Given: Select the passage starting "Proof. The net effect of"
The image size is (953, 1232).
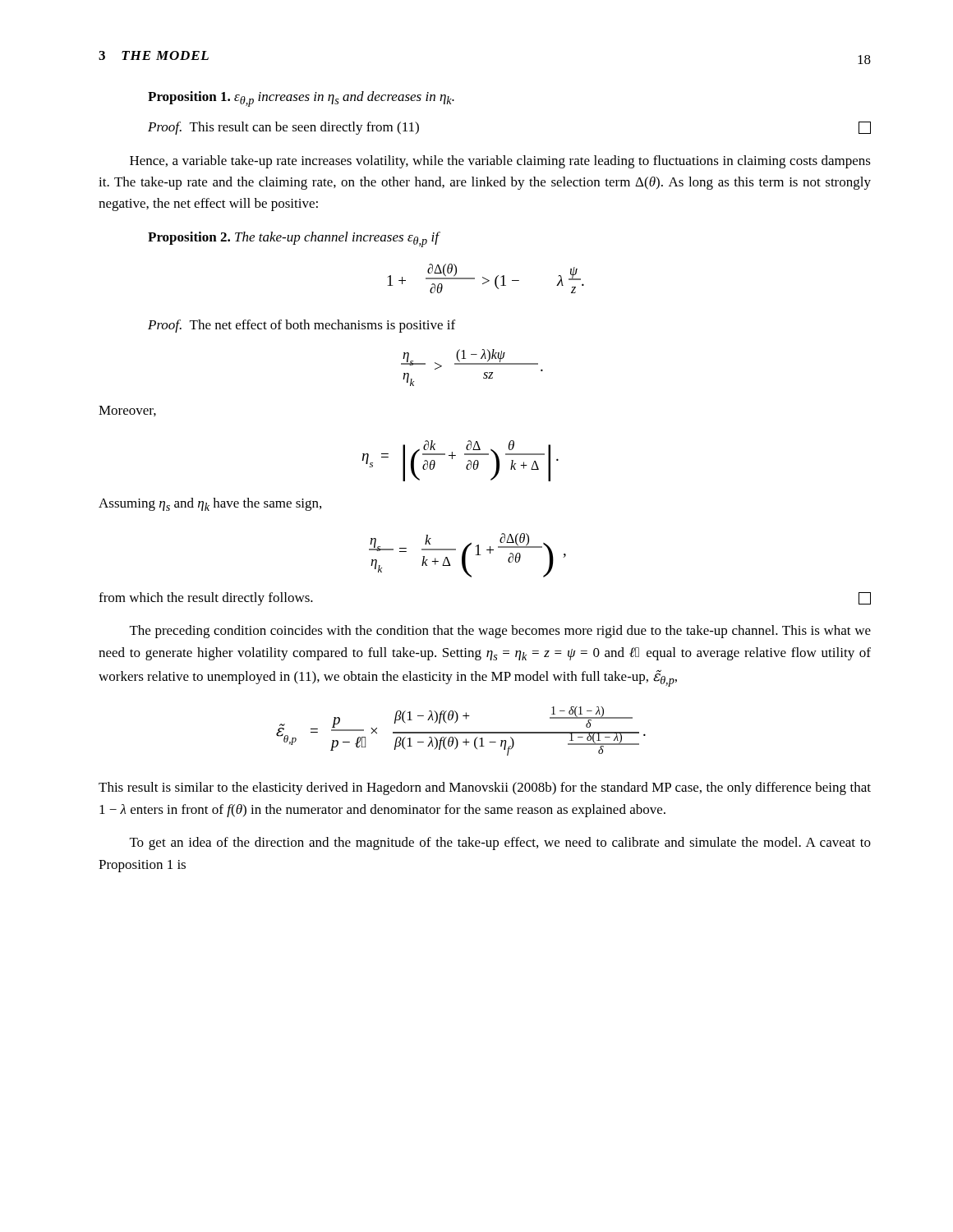Looking at the screenshot, I should pyautogui.click(x=302, y=325).
